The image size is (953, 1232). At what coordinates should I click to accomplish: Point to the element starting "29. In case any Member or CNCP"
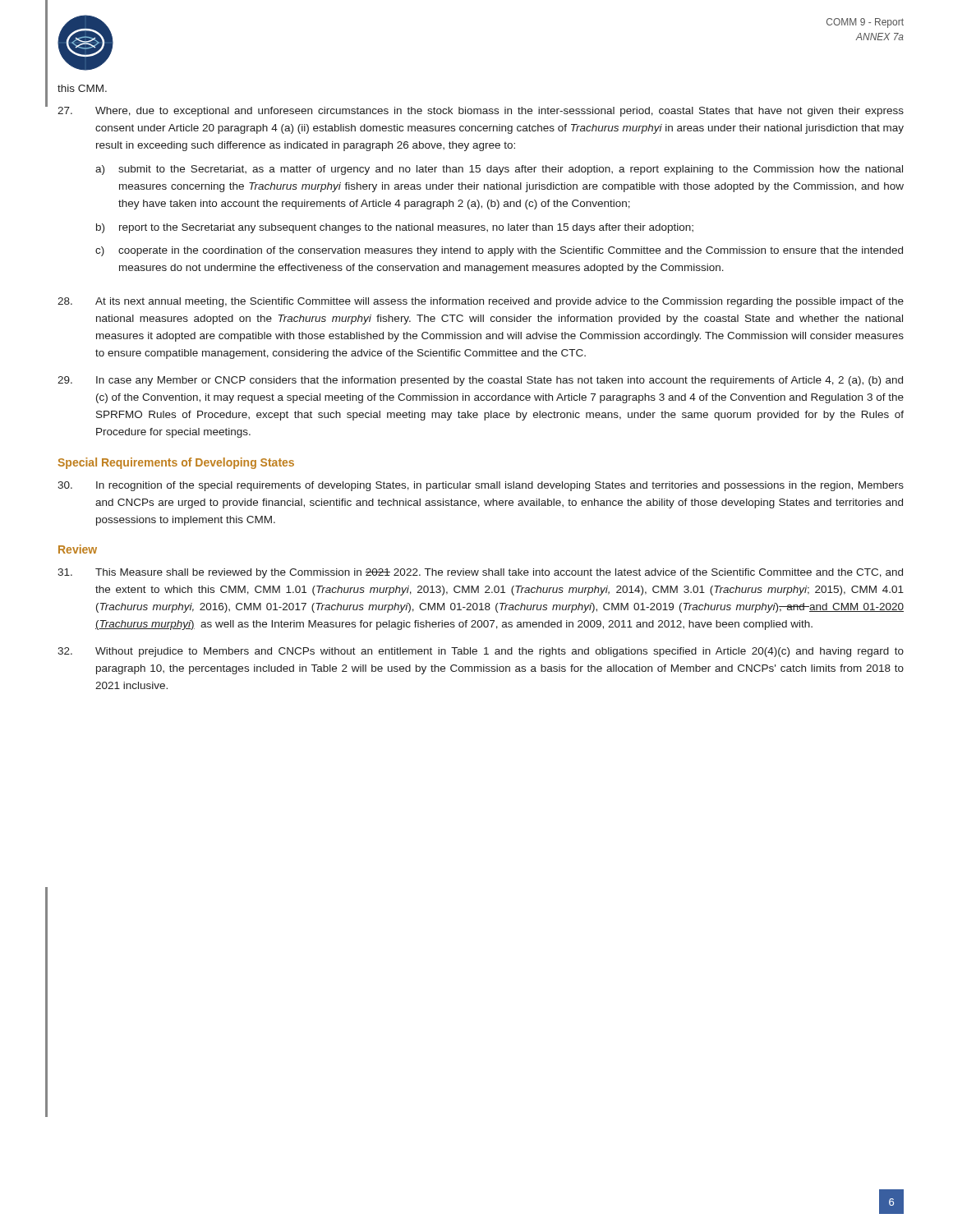[x=481, y=406]
